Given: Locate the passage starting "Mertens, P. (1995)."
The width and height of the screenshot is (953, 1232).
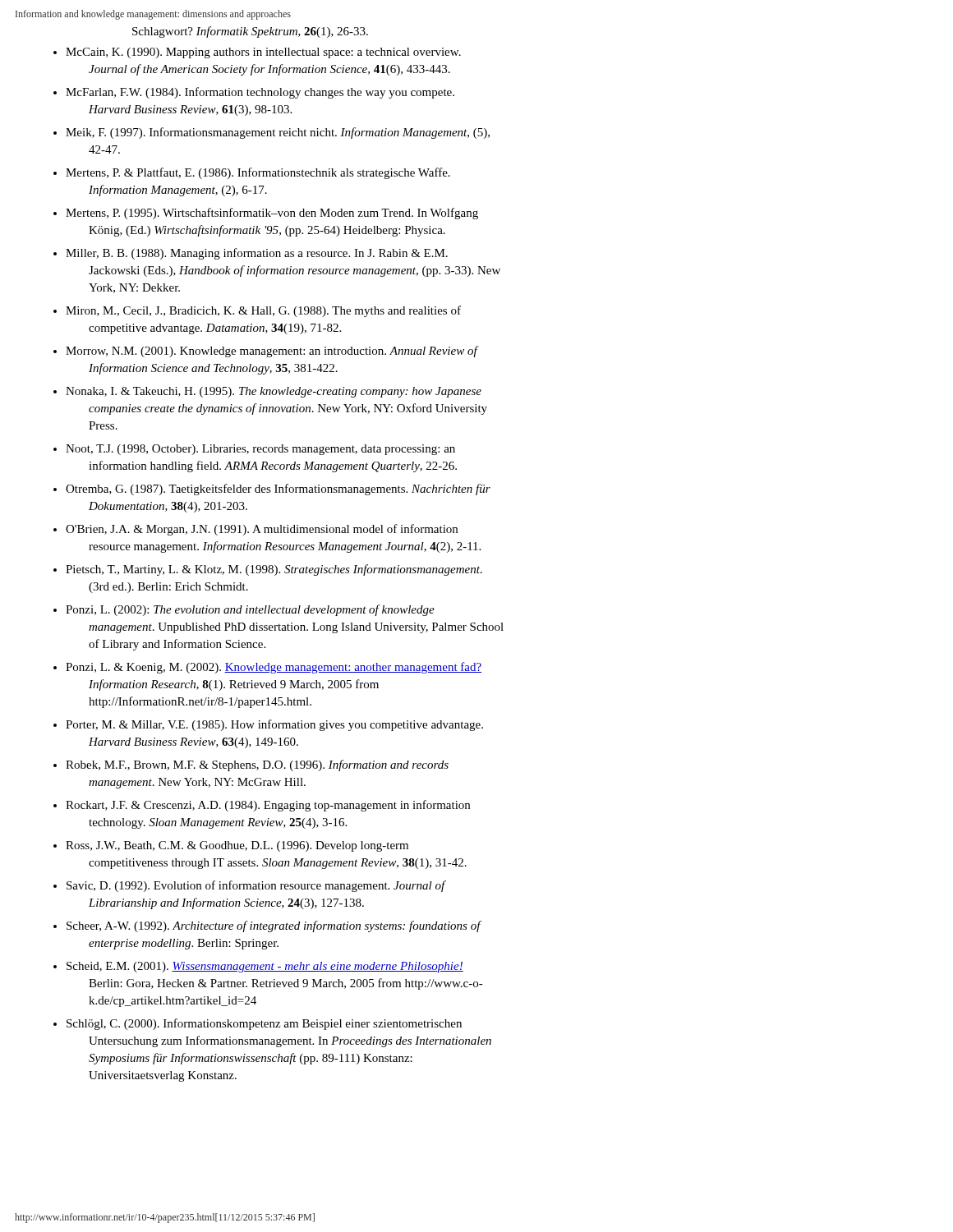Looking at the screenshot, I should 485,223.
